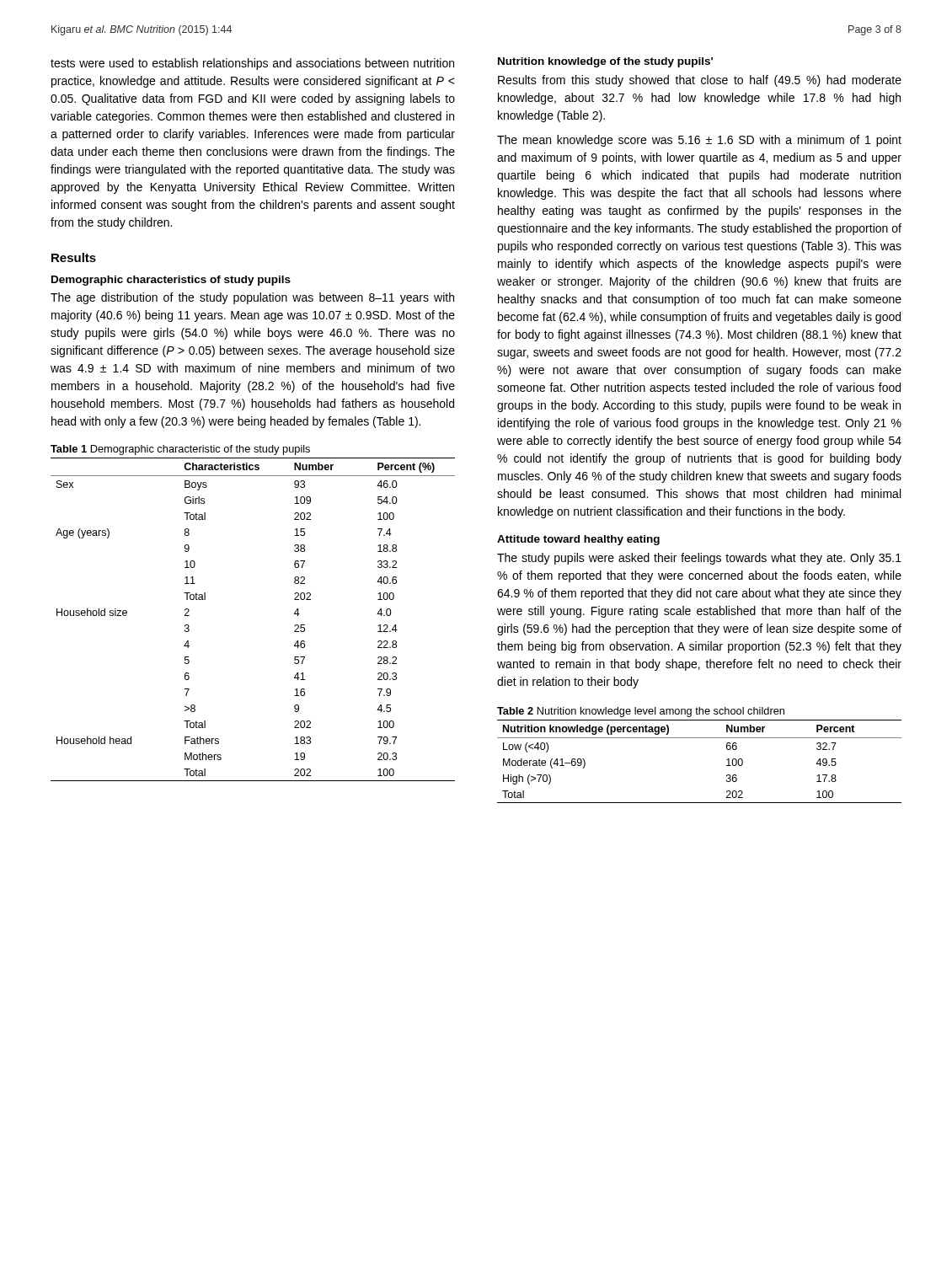Navigate to the text starting "Table 1 Demographic characteristic"
Screen dimensions: 1264x952
click(180, 449)
